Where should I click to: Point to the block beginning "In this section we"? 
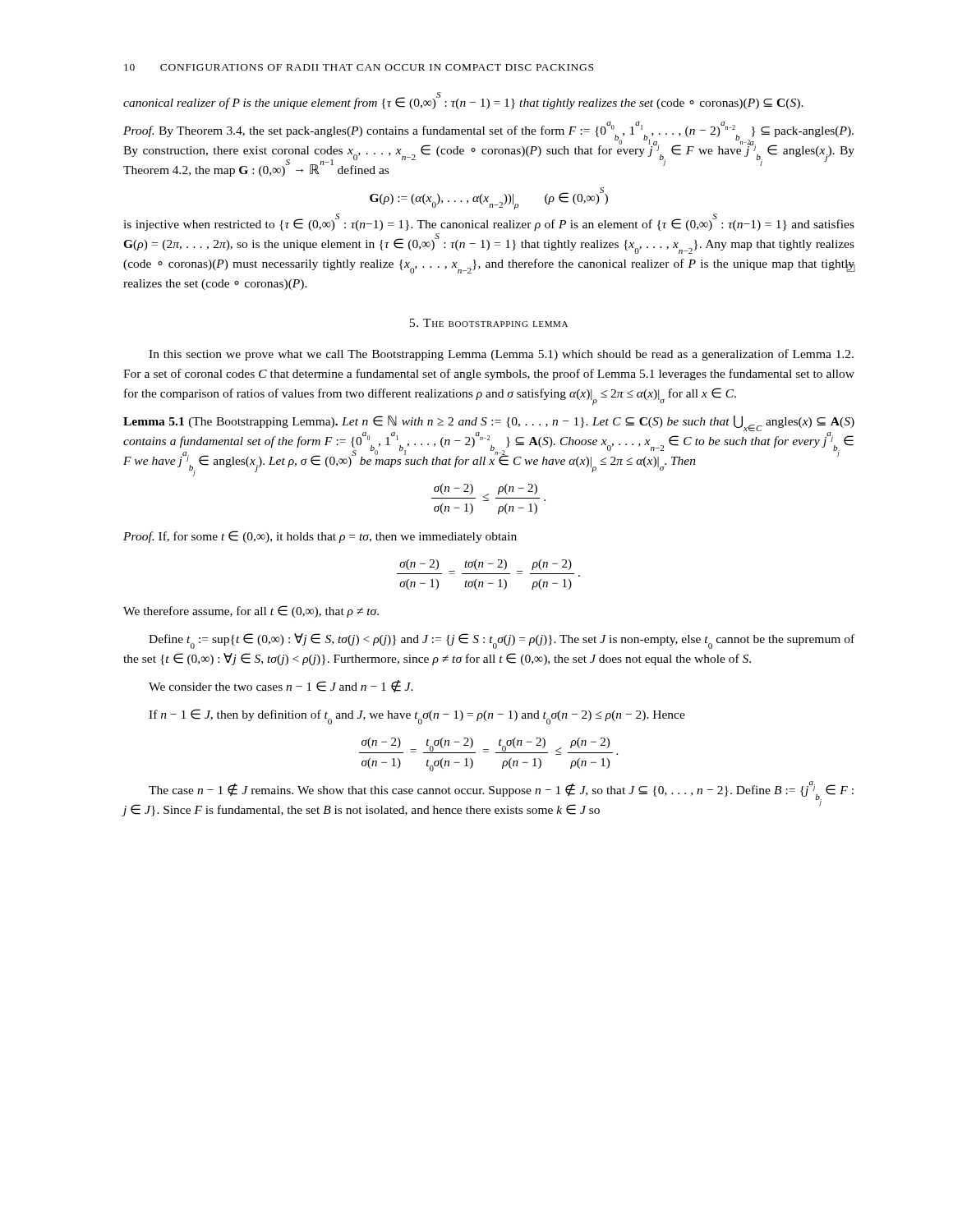coord(489,375)
